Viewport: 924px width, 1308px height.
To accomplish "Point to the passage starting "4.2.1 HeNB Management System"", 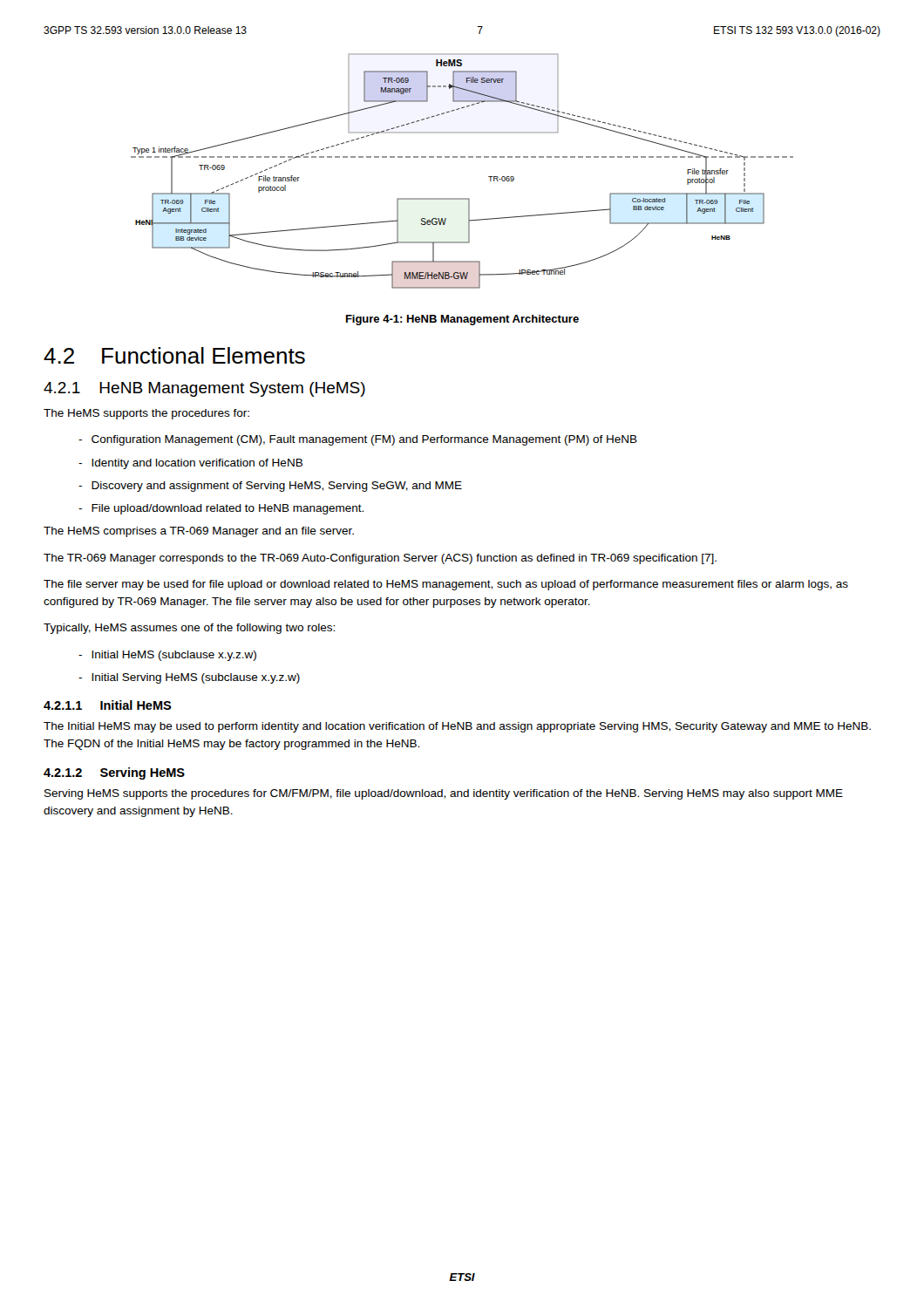I will (x=205, y=388).
